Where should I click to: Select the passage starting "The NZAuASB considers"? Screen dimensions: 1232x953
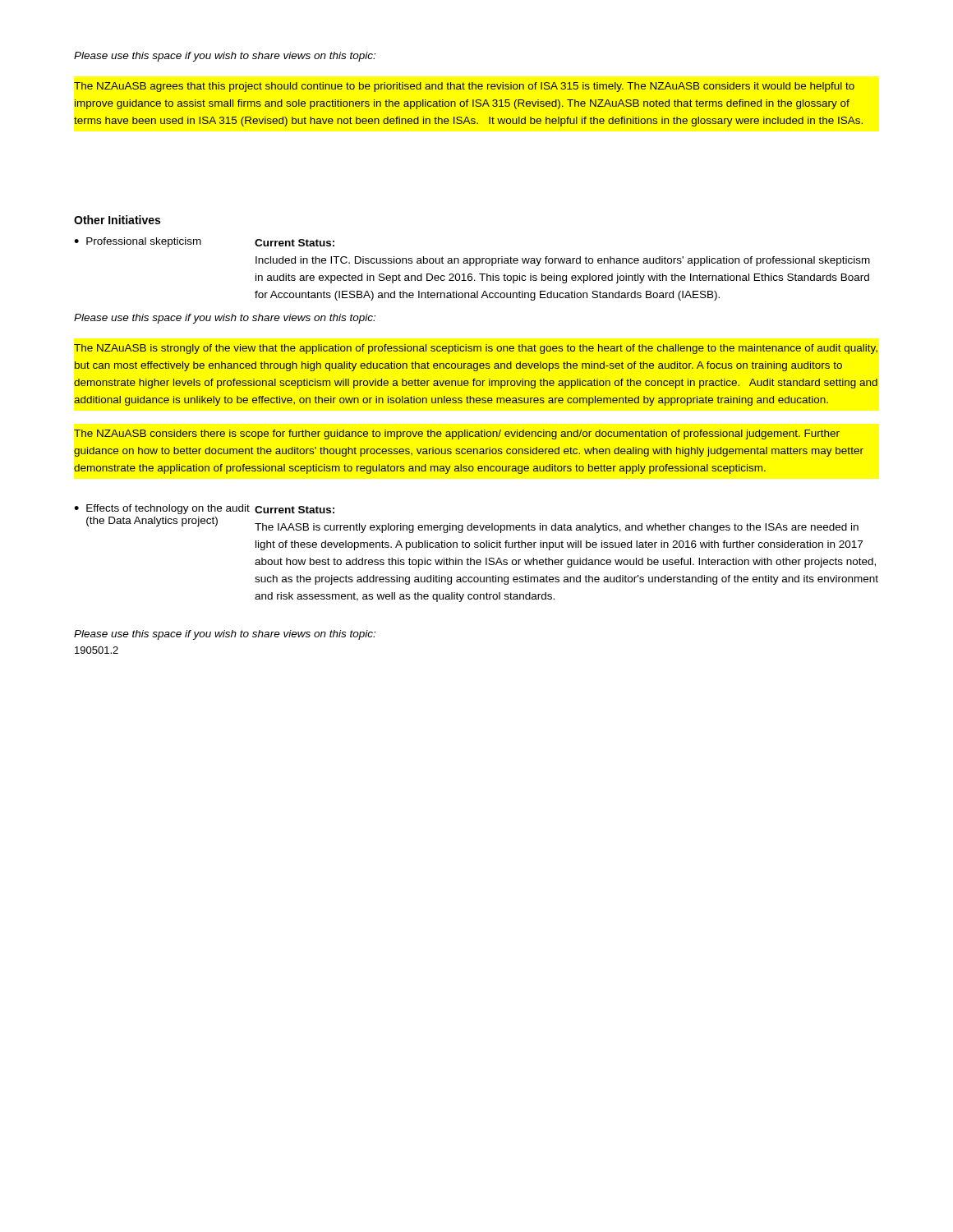pos(469,451)
